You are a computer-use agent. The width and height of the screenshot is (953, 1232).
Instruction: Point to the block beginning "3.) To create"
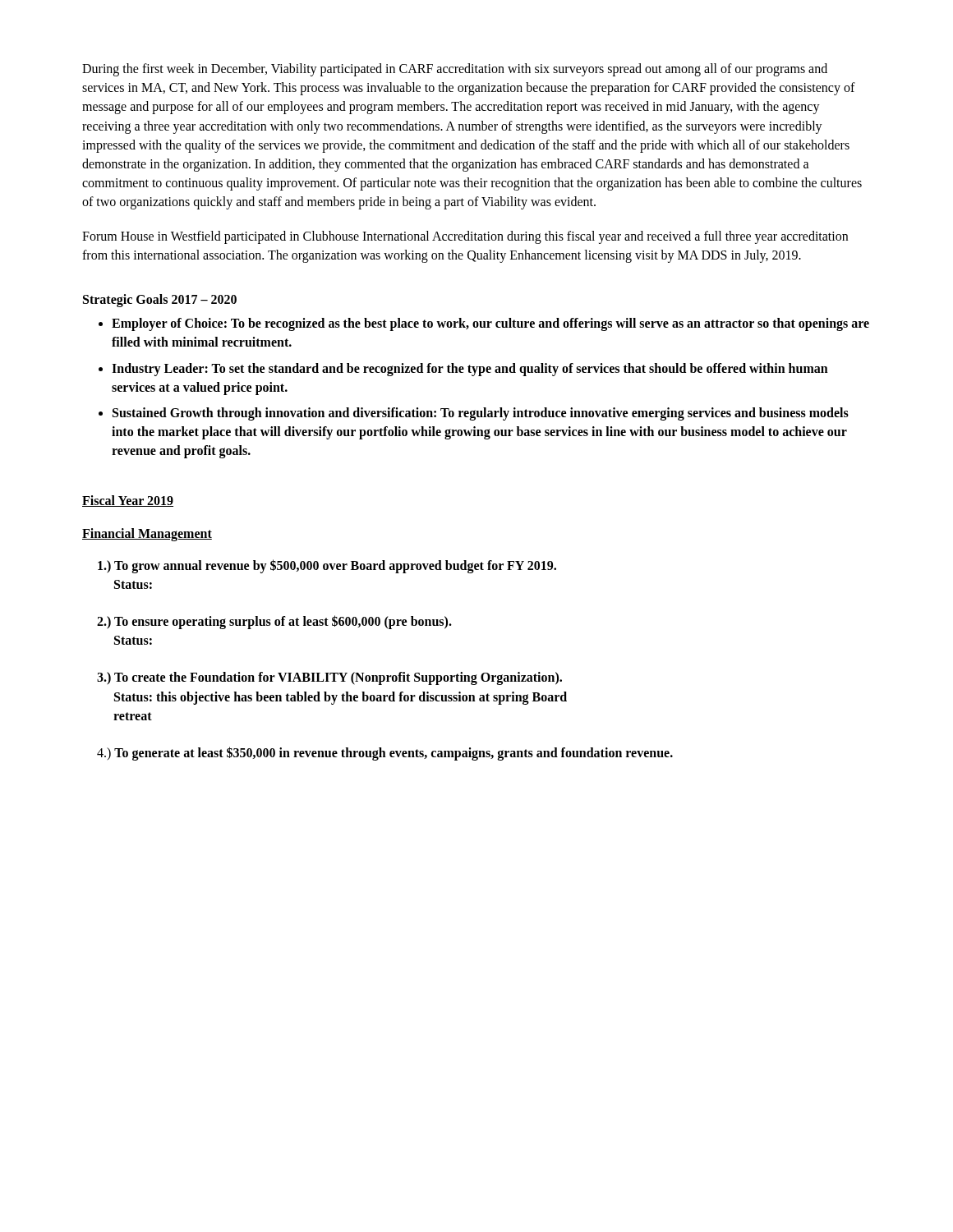click(x=332, y=697)
